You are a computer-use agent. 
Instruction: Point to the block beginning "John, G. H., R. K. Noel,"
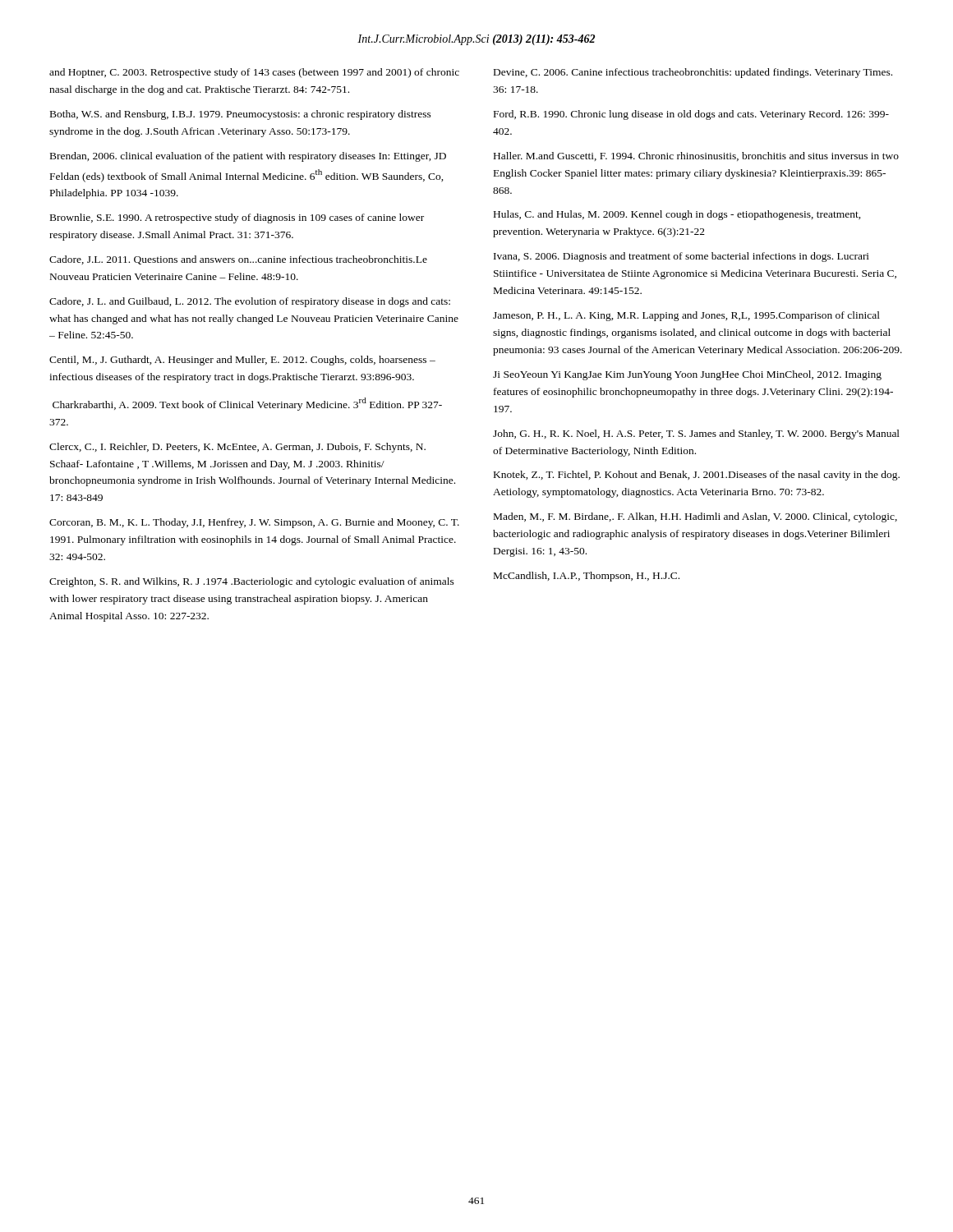(x=696, y=441)
